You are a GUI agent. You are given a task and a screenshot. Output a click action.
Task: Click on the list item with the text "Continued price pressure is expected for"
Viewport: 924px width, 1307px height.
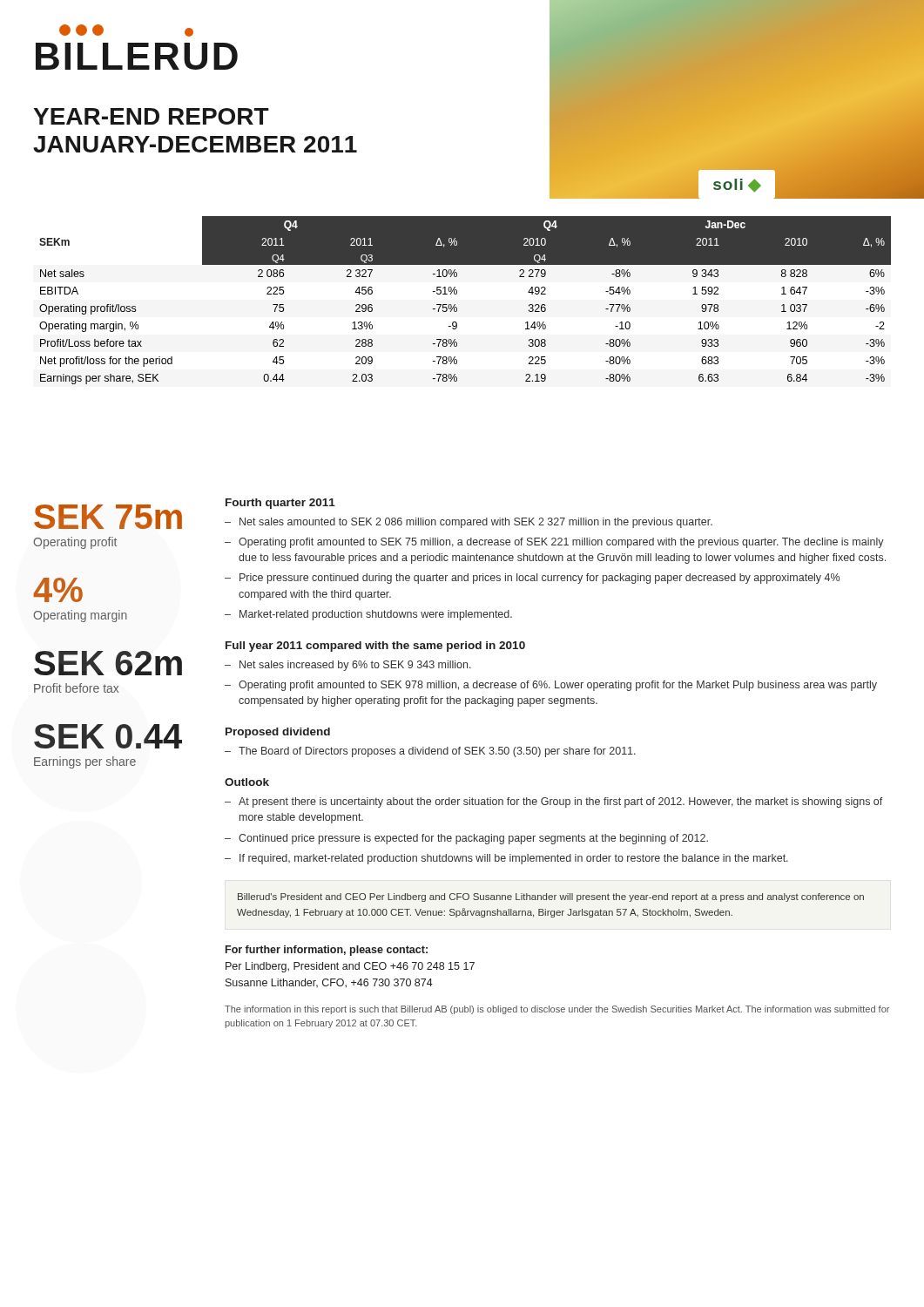coord(474,838)
